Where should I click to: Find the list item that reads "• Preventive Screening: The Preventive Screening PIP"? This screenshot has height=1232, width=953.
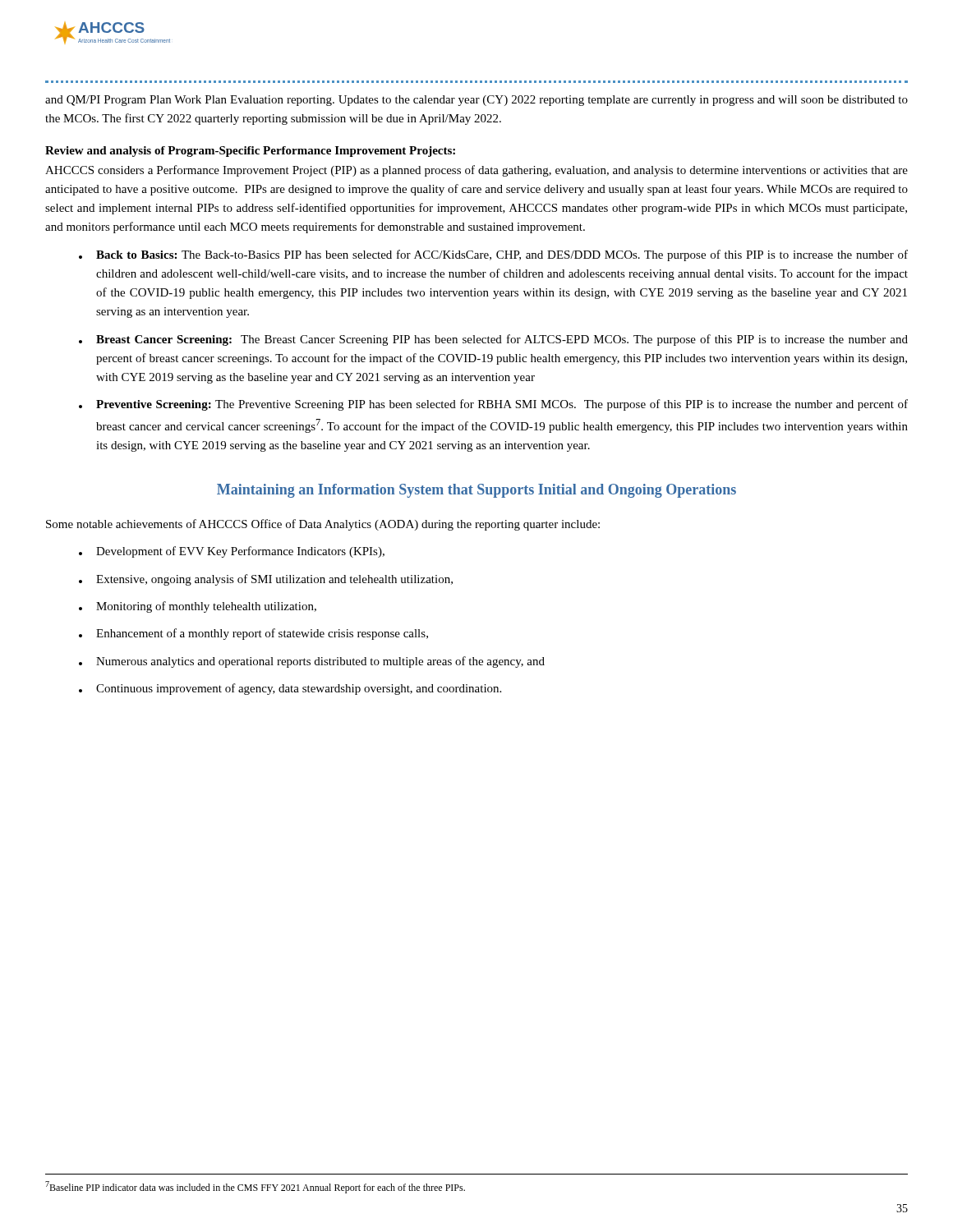pos(493,425)
